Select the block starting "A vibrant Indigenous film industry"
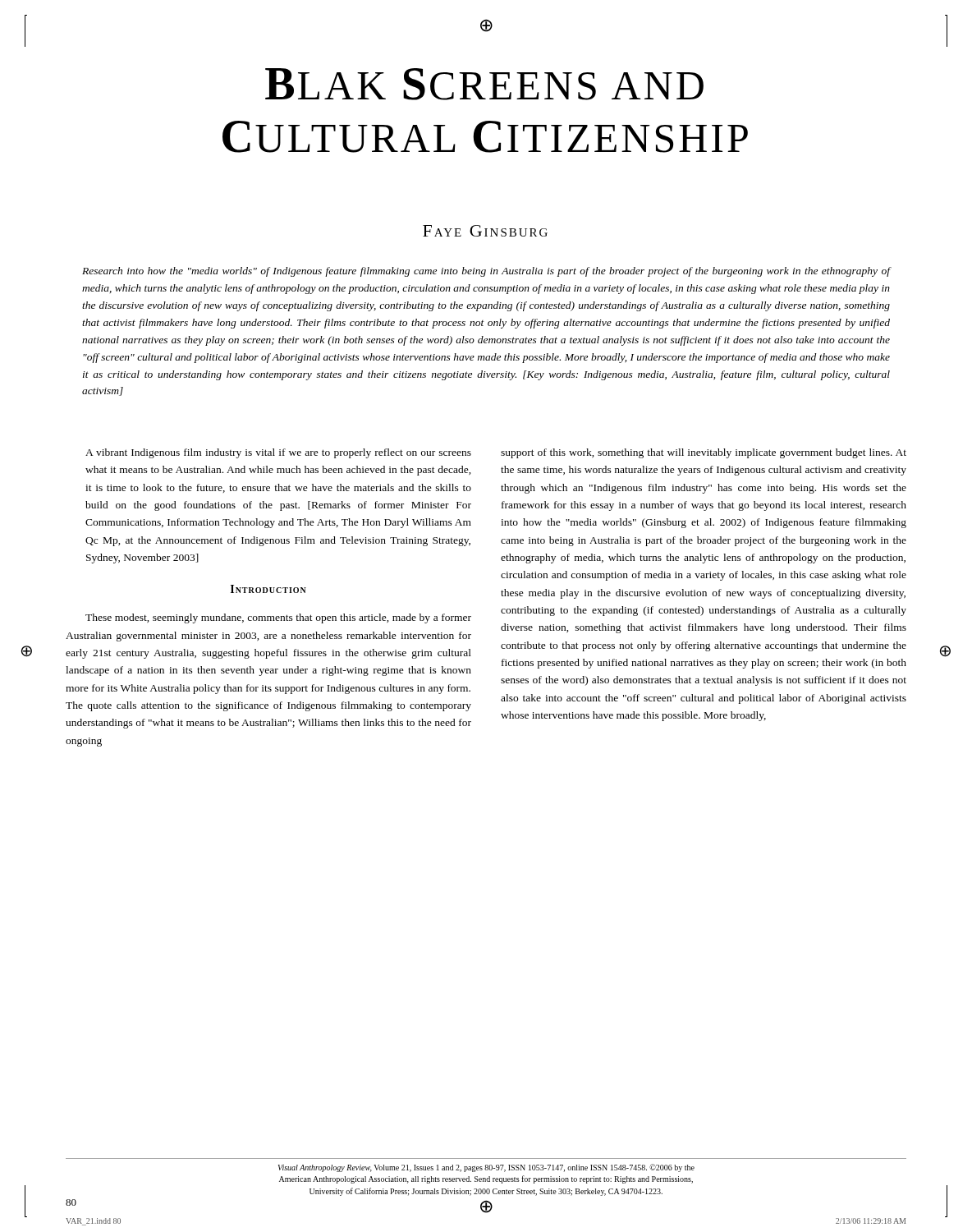 278,505
